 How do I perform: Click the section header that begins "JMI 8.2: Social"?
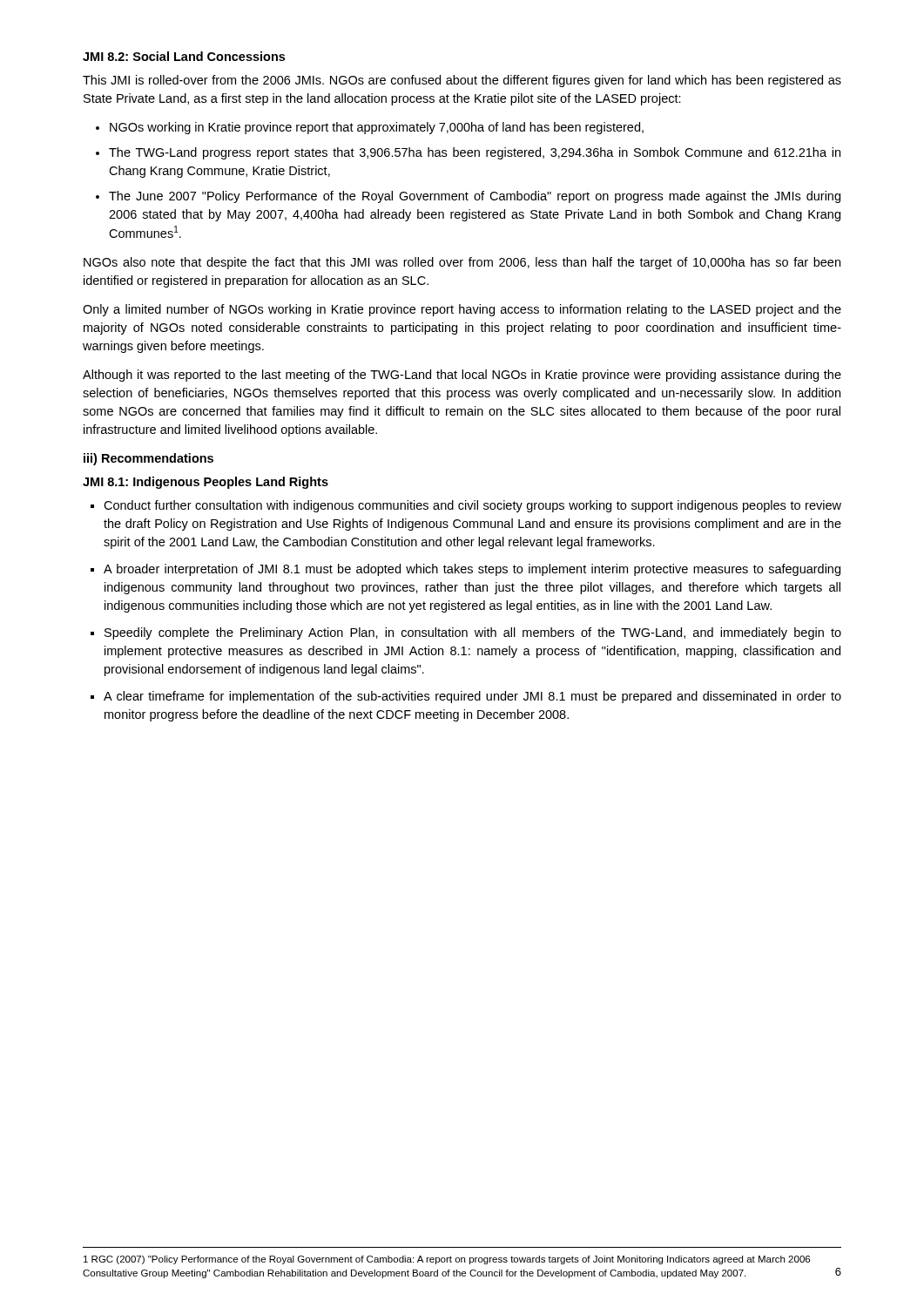click(184, 57)
